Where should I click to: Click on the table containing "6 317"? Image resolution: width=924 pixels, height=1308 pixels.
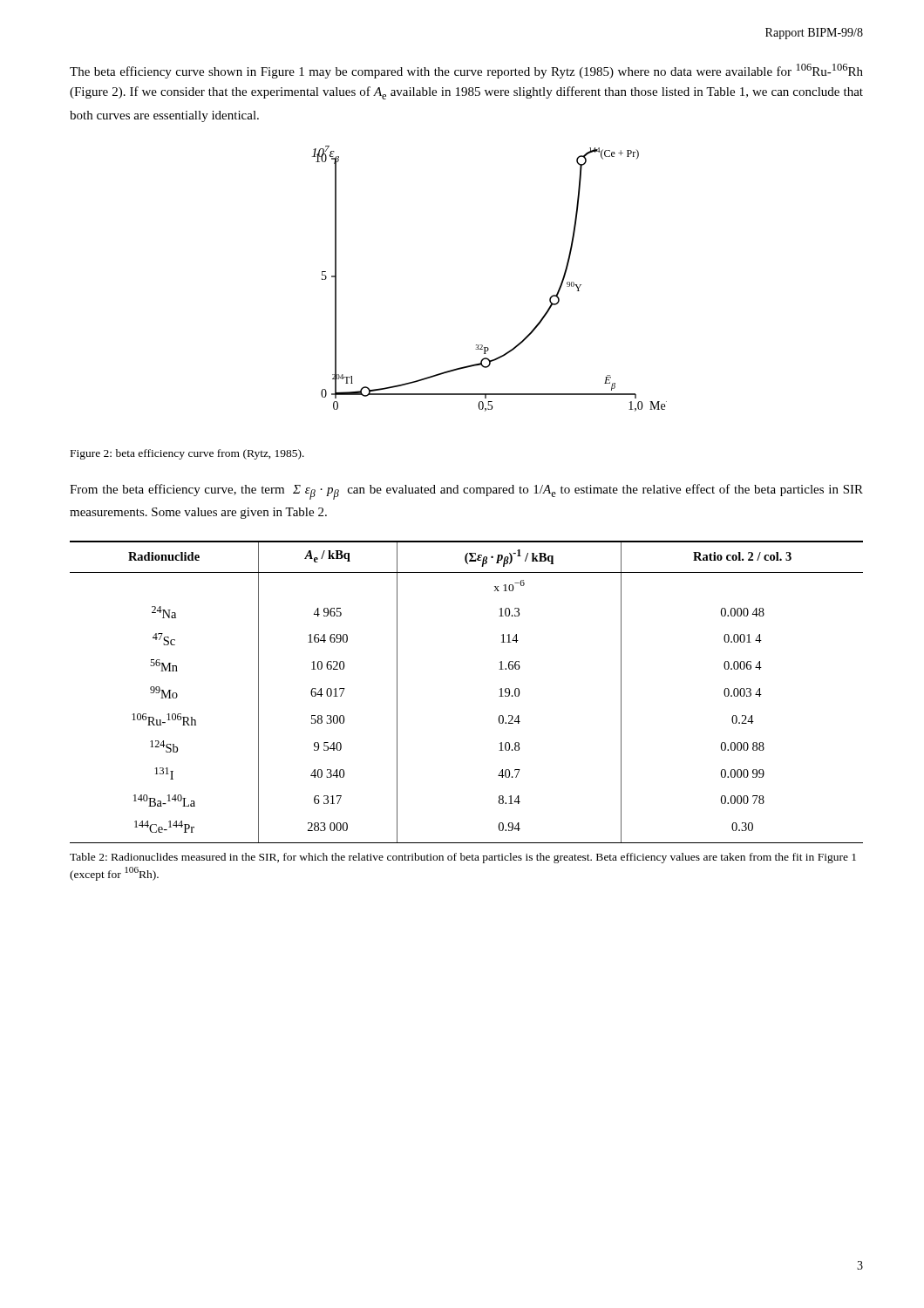466,692
